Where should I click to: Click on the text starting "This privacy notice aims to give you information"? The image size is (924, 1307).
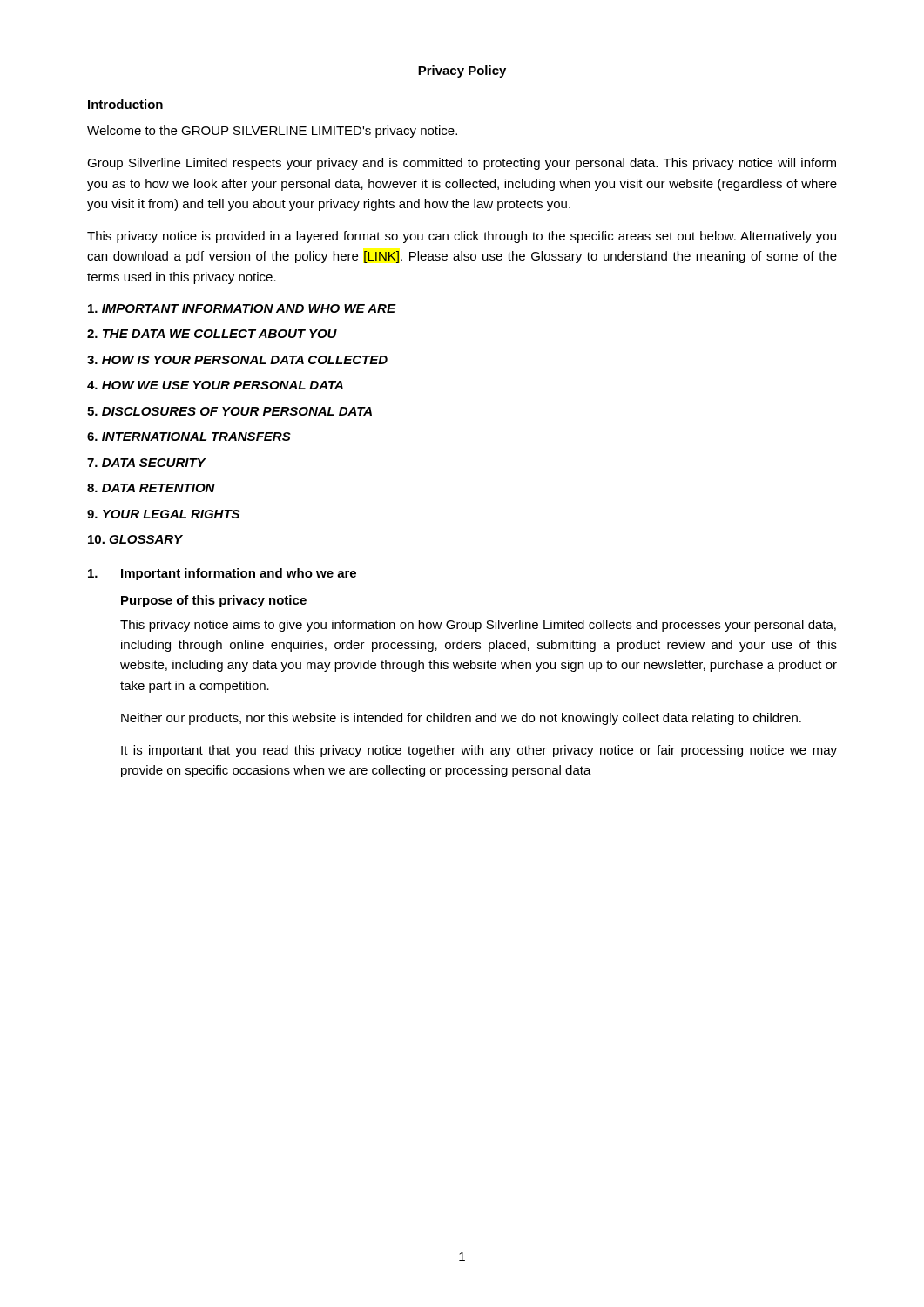pos(479,654)
